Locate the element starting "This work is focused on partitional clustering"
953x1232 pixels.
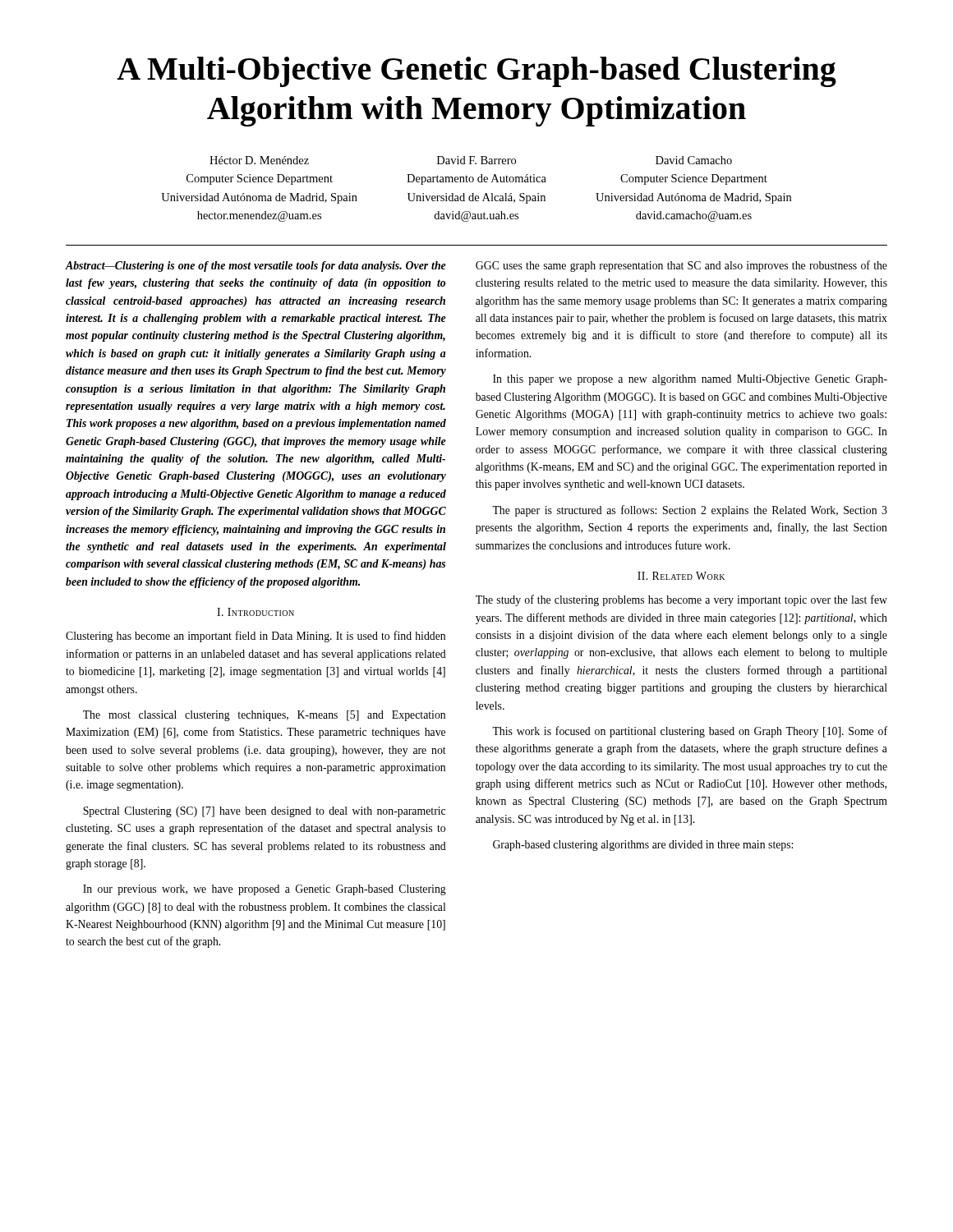click(681, 775)
